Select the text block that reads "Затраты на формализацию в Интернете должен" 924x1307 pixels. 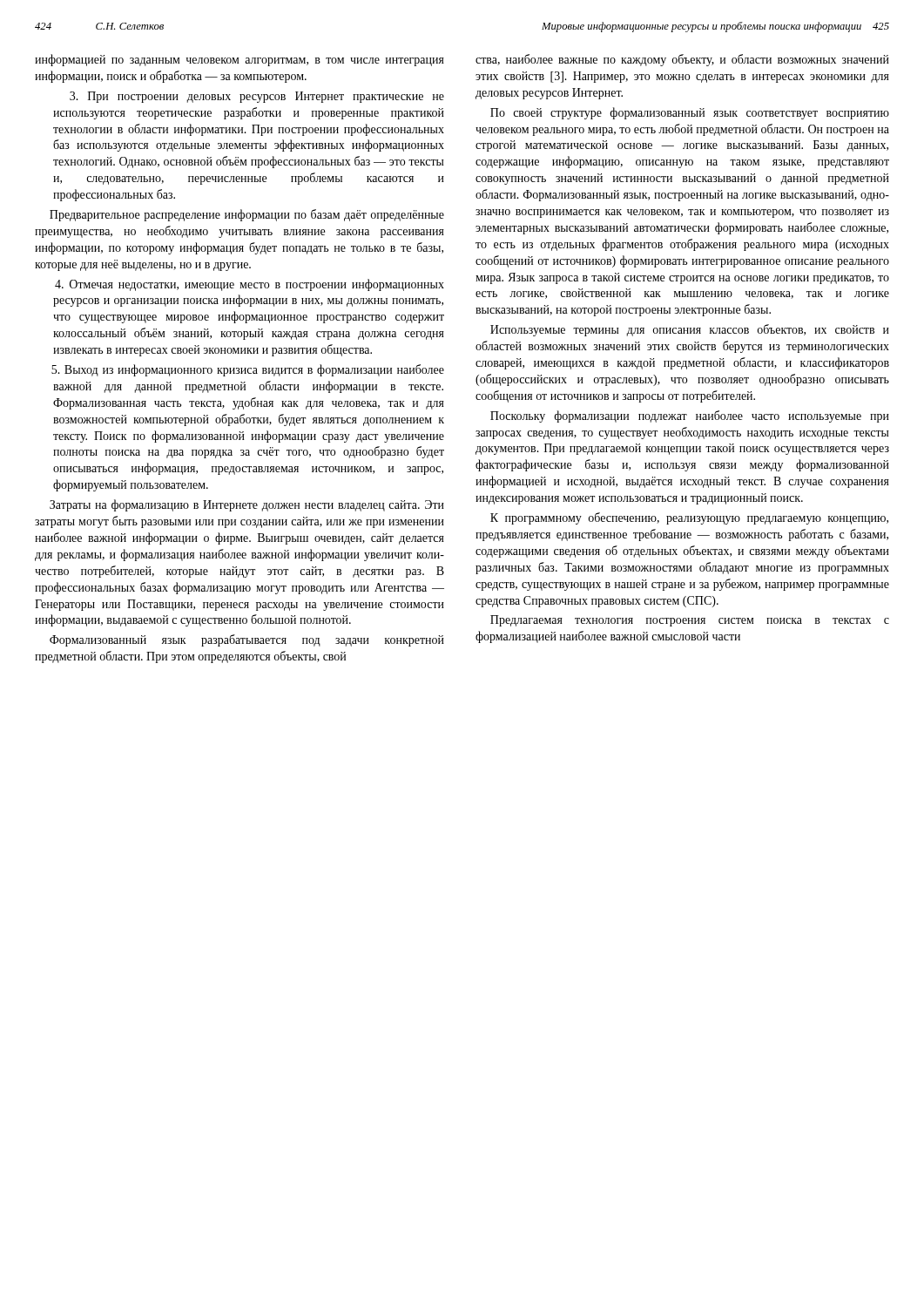[x=240, y=564]
